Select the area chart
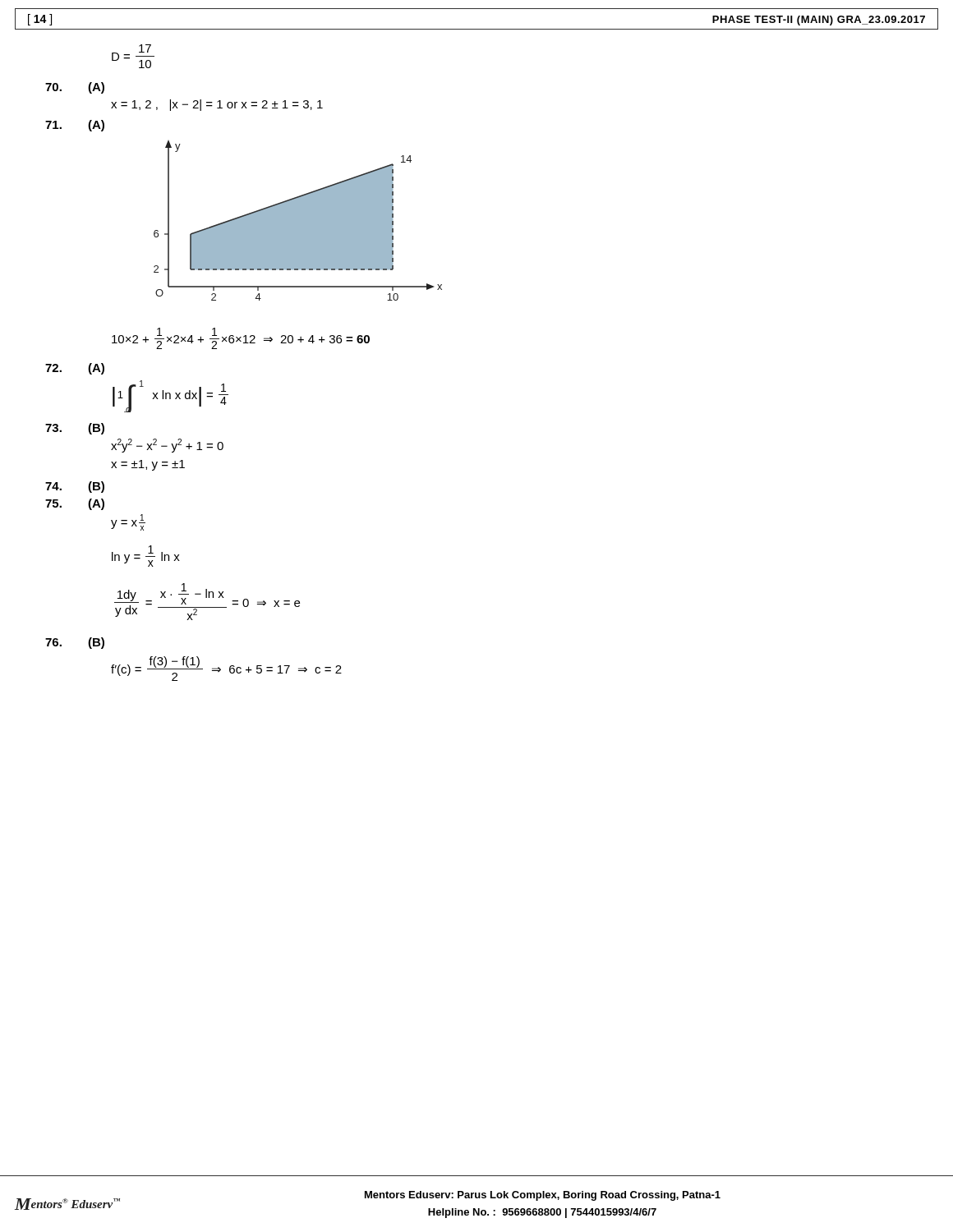This screenshot has height=1232, width=953. [283, 227]
